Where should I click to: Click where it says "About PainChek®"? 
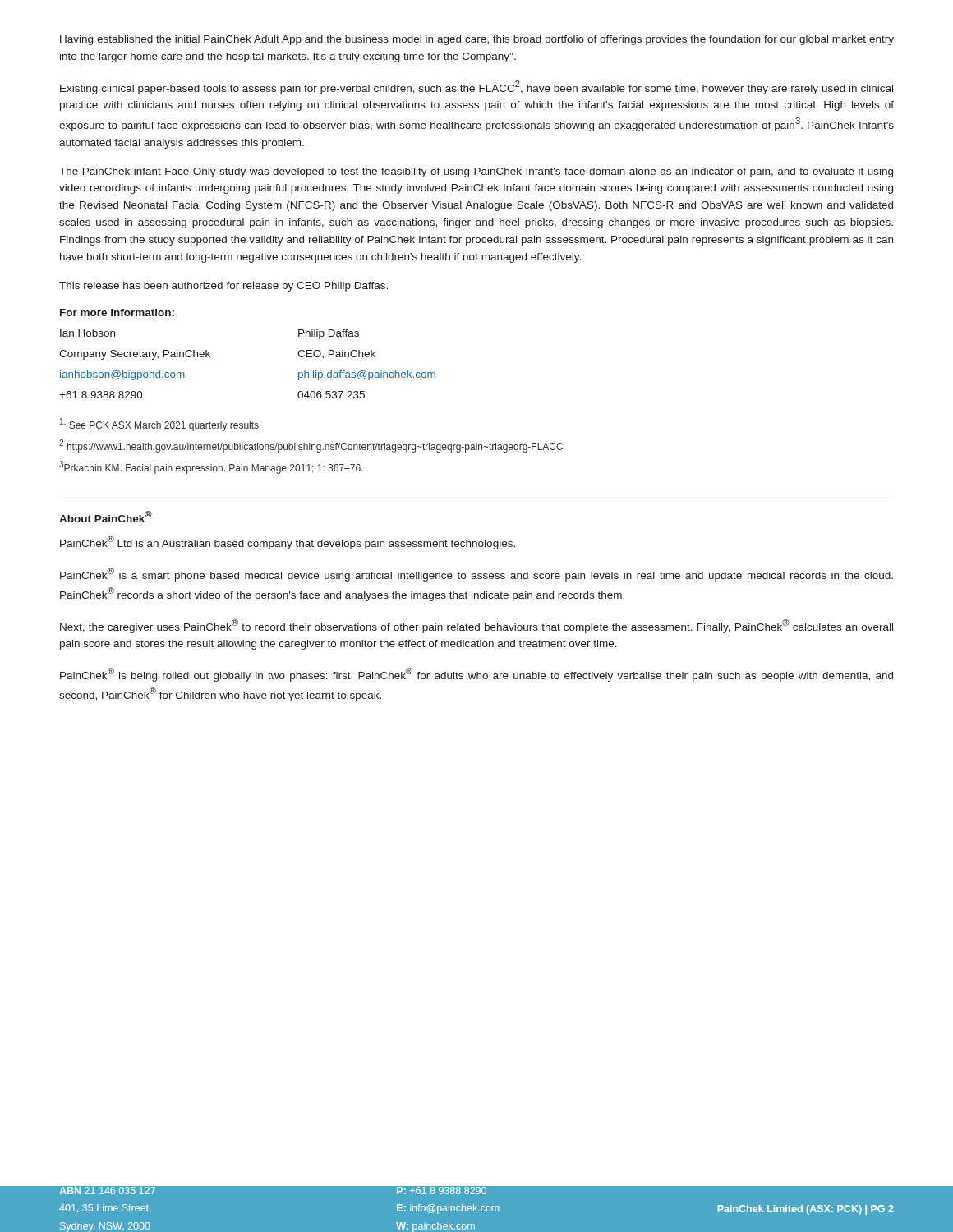coord(105,517)
